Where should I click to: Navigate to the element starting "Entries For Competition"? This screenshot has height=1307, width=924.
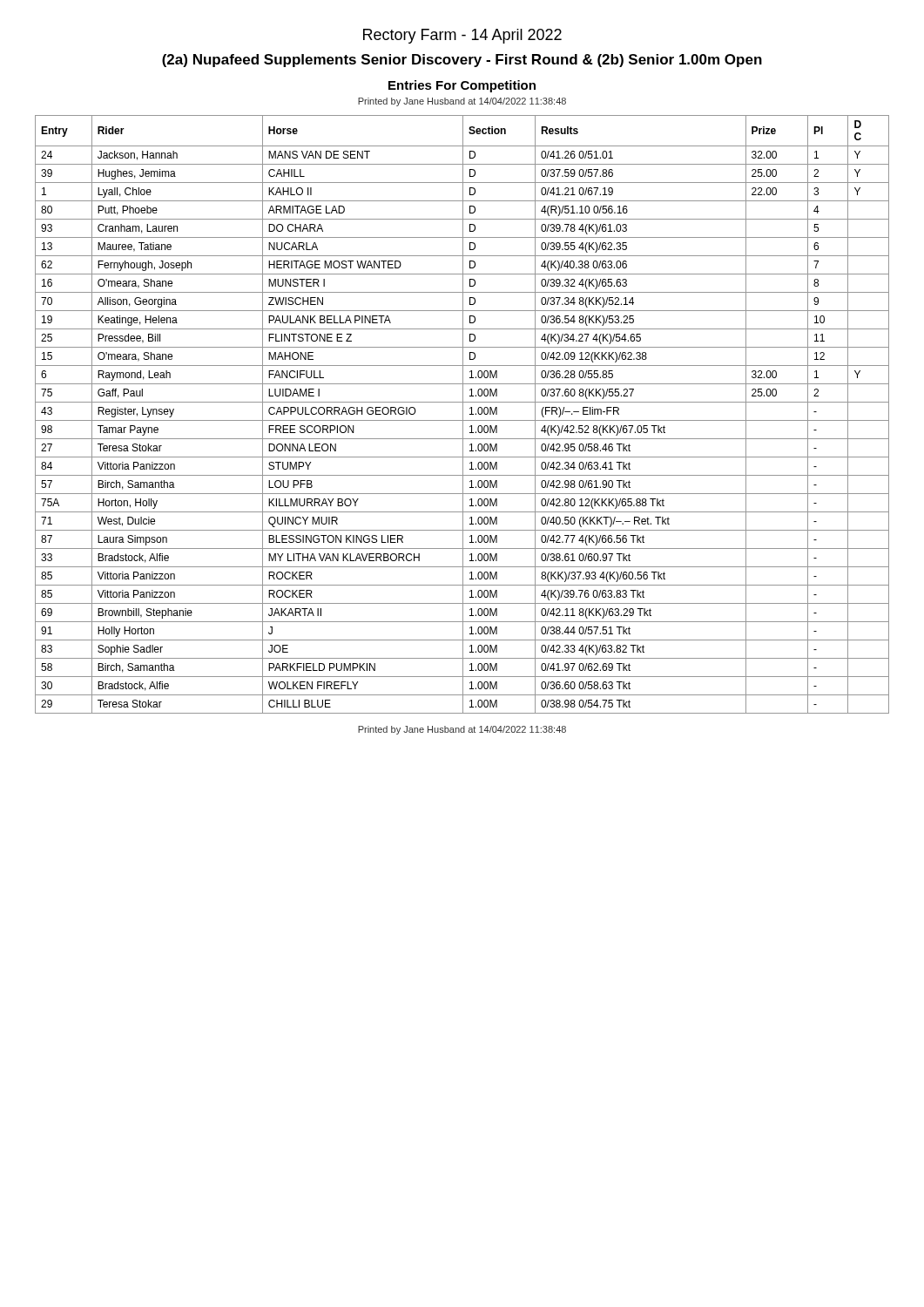click(462, 85)
